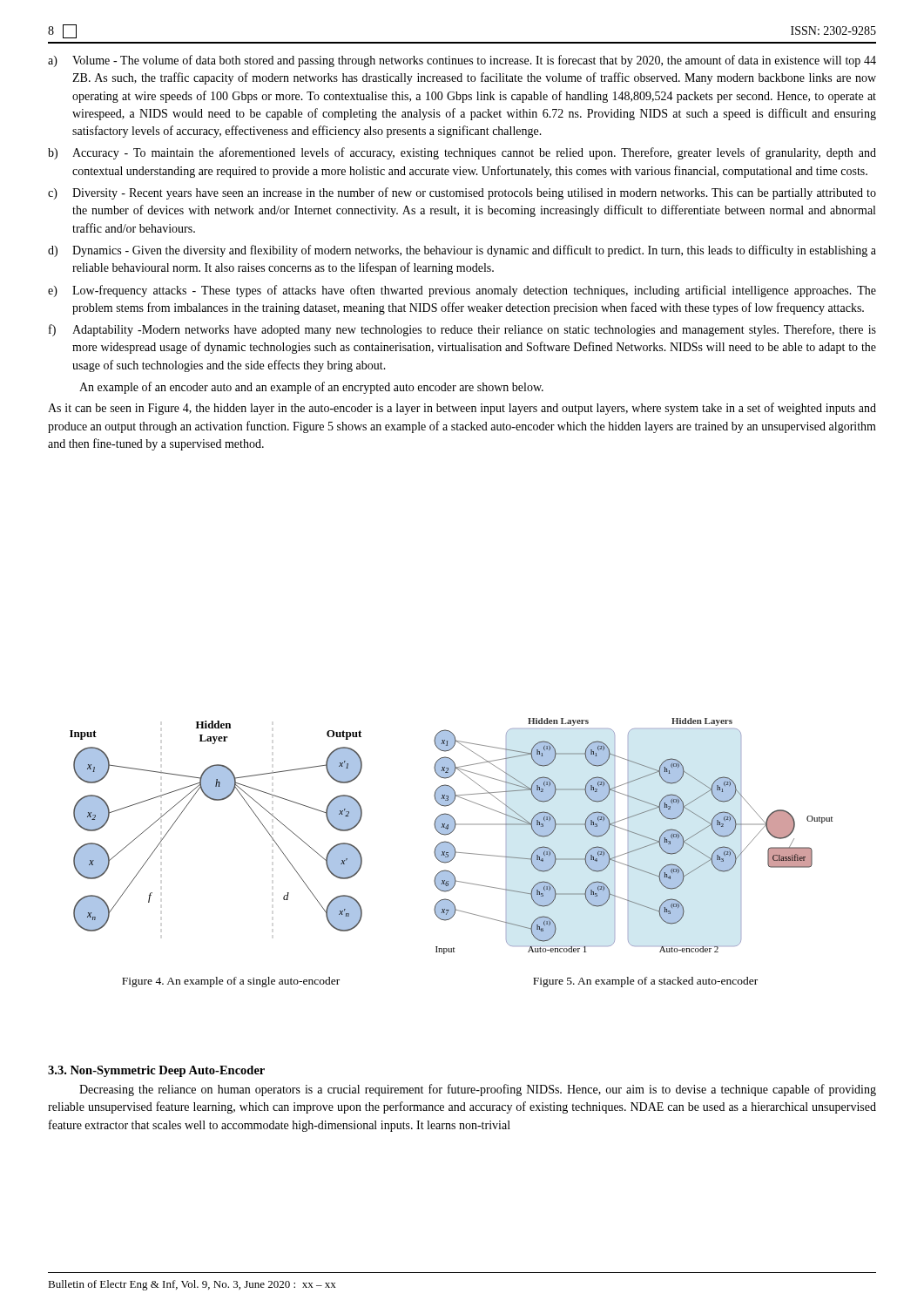Locate the block of text that opens with "d) Dynamics - Given the diversity"
Image resolution: width=924 pixels, height=1307 pixels.
(462, 260)
